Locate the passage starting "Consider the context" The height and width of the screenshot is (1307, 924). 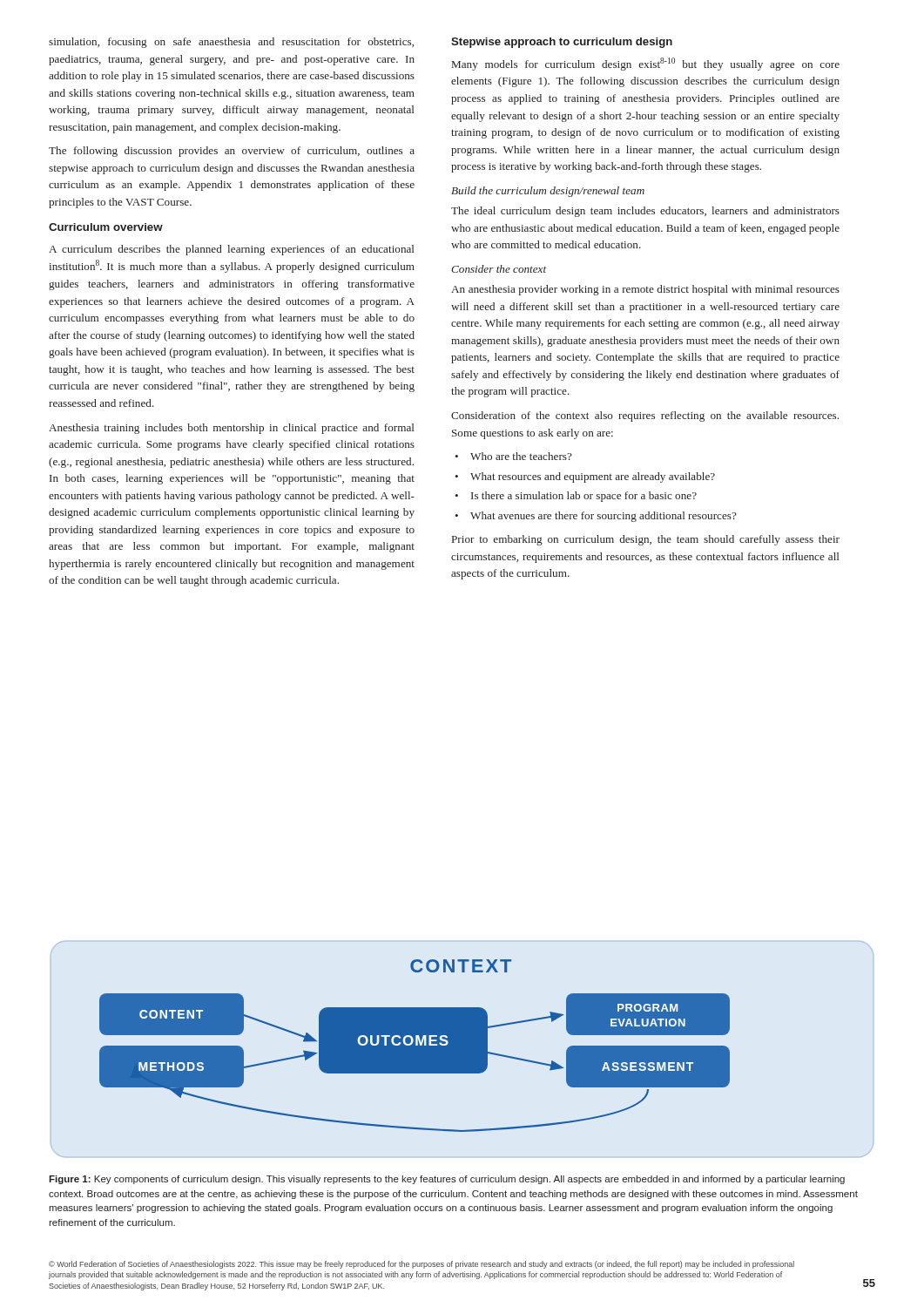point(499,269)
